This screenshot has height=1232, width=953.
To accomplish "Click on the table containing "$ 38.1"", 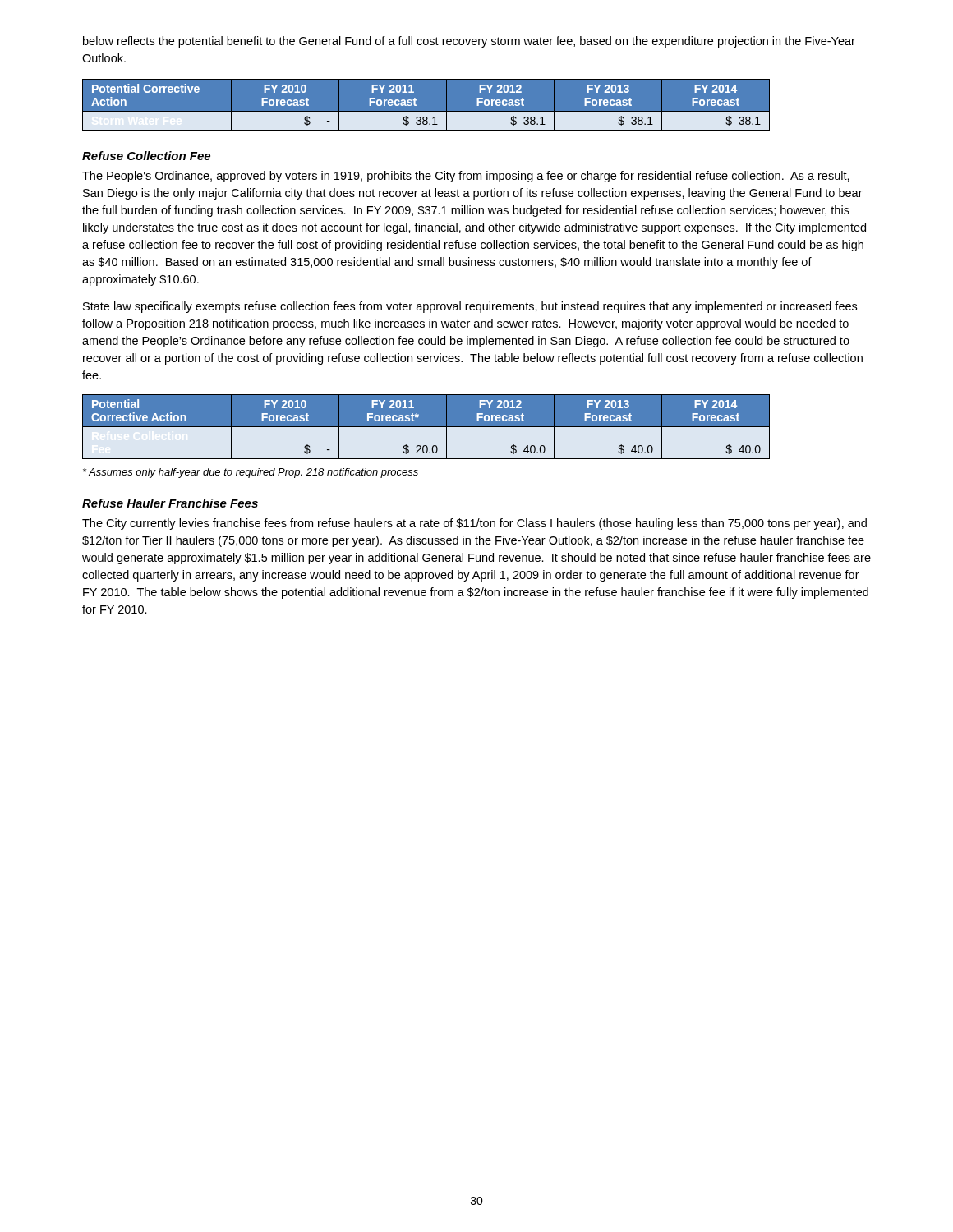I will (x=476, y=105).
